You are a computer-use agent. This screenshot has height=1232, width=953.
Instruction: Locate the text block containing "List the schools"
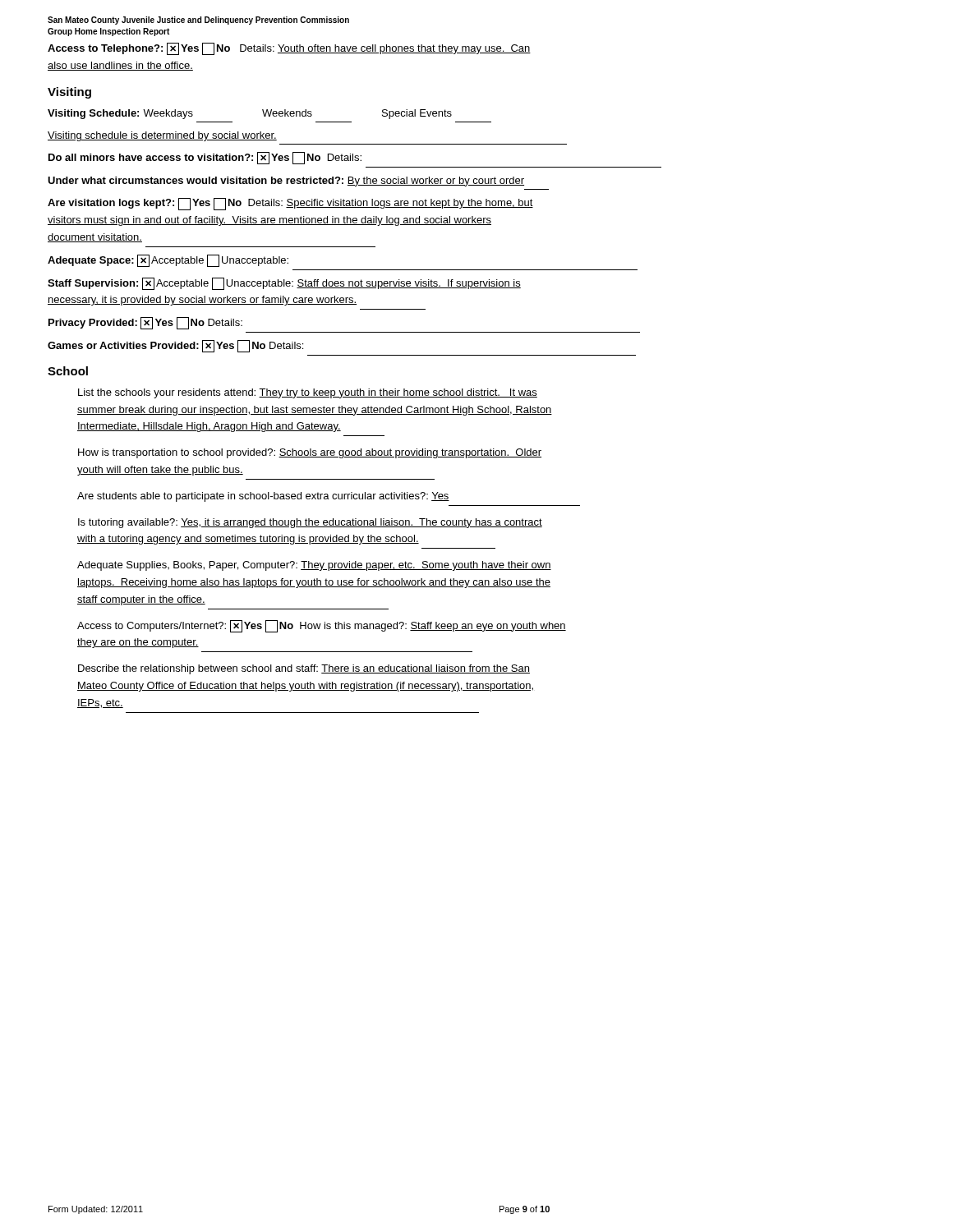coord(314,411)
